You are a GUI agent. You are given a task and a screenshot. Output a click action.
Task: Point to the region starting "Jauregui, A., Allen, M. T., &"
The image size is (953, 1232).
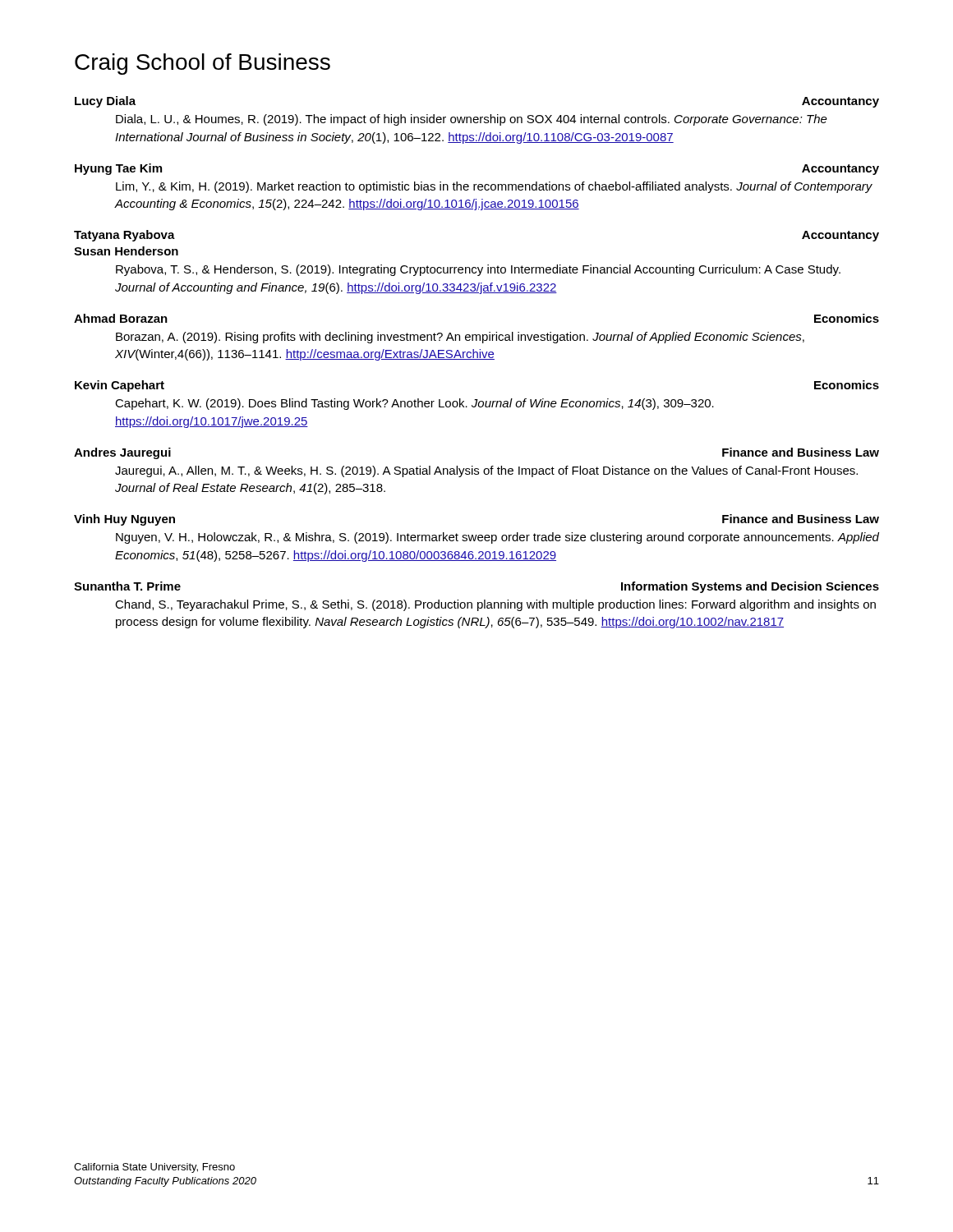(487, 479)
